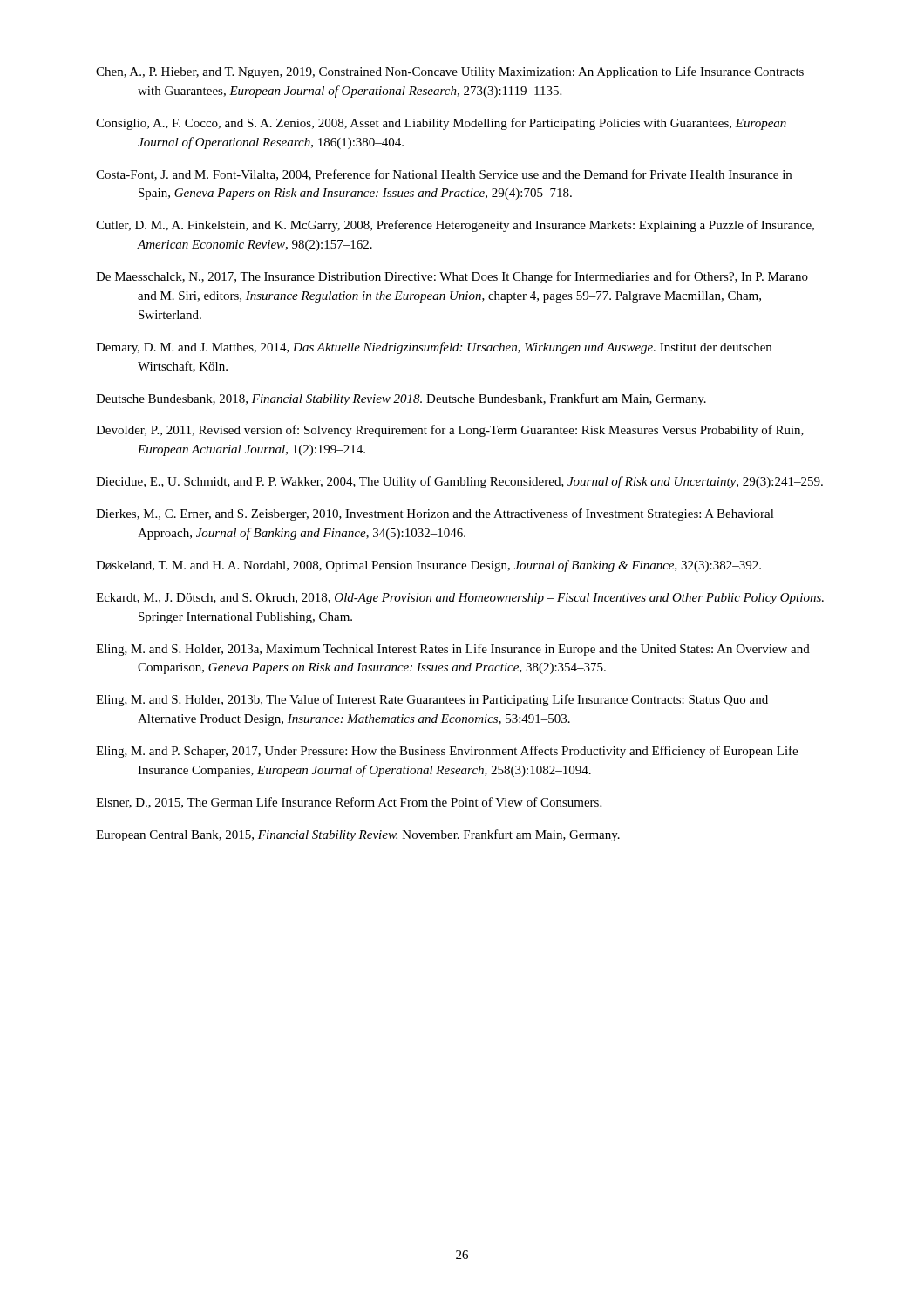
Task: Click on the list item that says "Cutler, D. M., A. Finkelstein, and"
Action: point(455,235)
